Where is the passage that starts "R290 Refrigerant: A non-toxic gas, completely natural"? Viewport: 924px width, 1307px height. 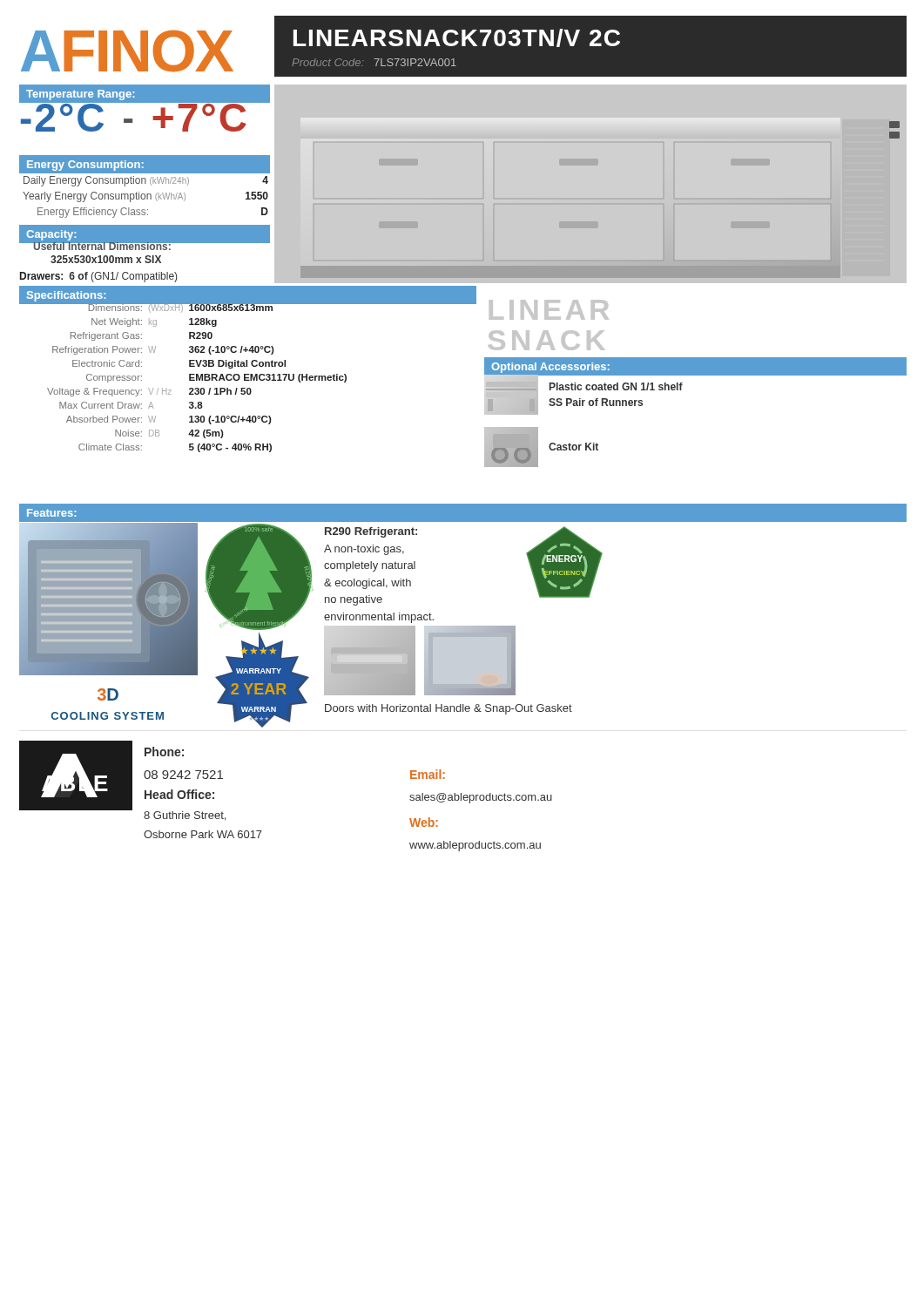coord(379,574)
